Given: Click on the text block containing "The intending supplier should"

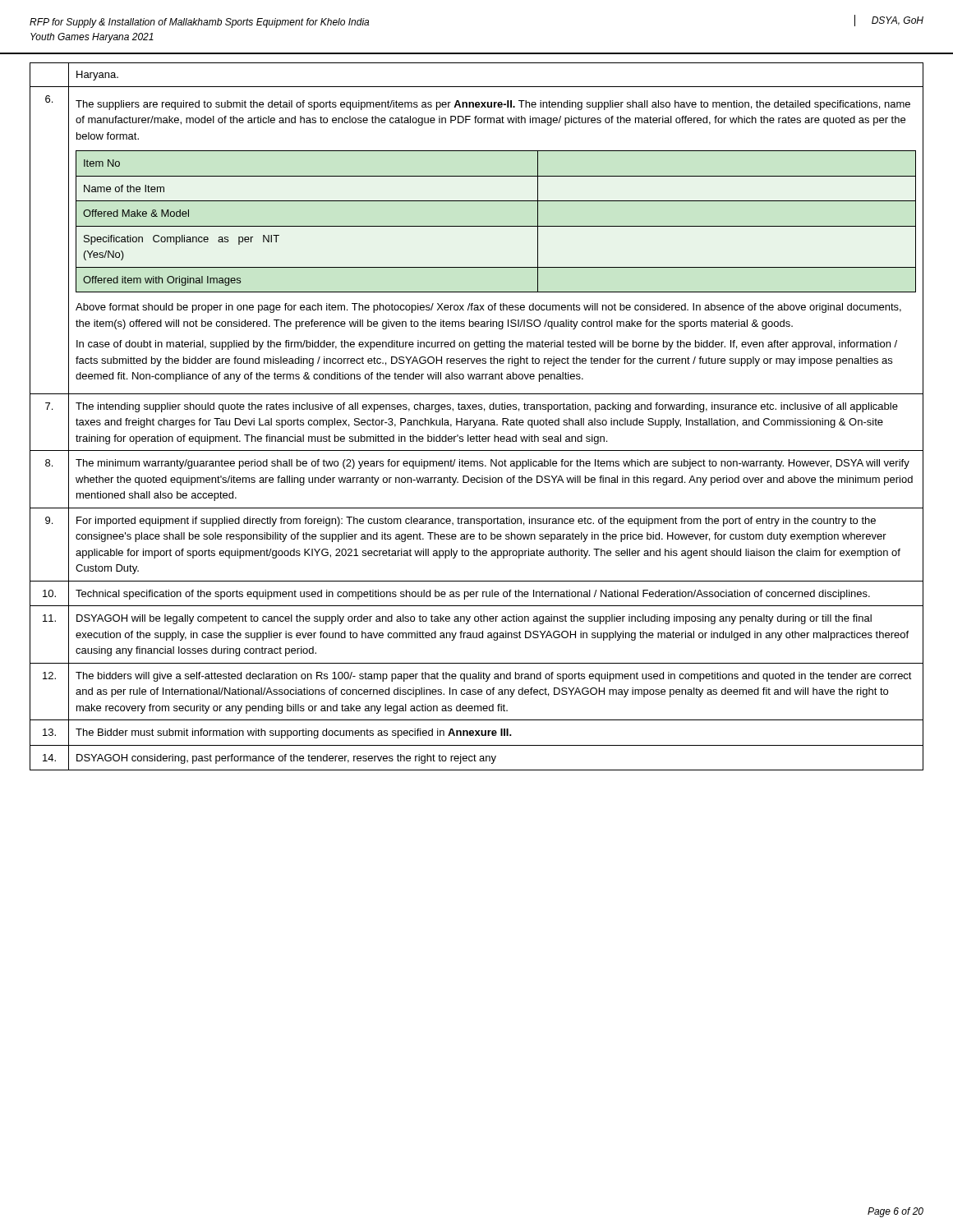Looking at the screenshot, I should pos(487,422).
